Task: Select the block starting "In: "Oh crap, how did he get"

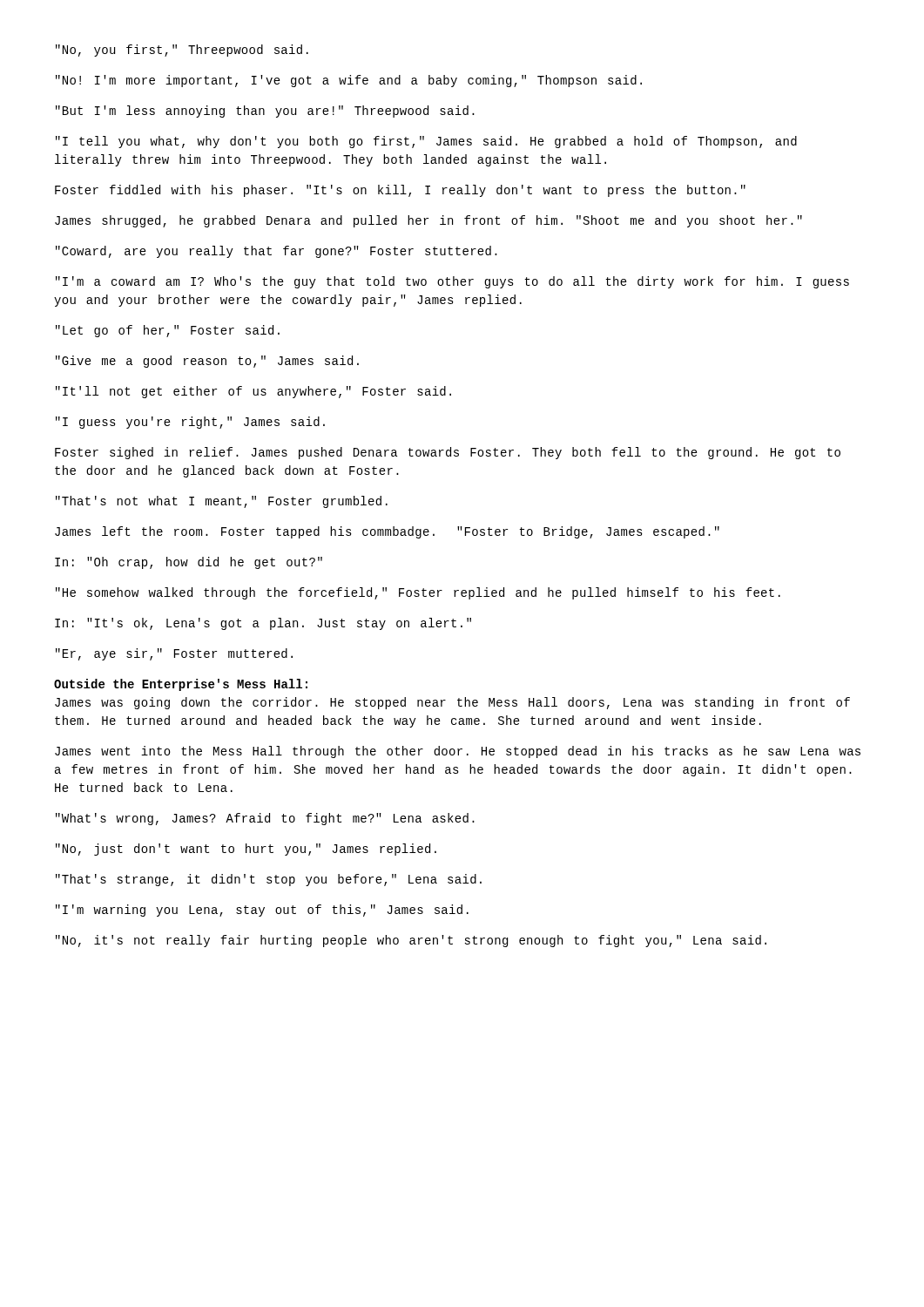Action: 189,563
